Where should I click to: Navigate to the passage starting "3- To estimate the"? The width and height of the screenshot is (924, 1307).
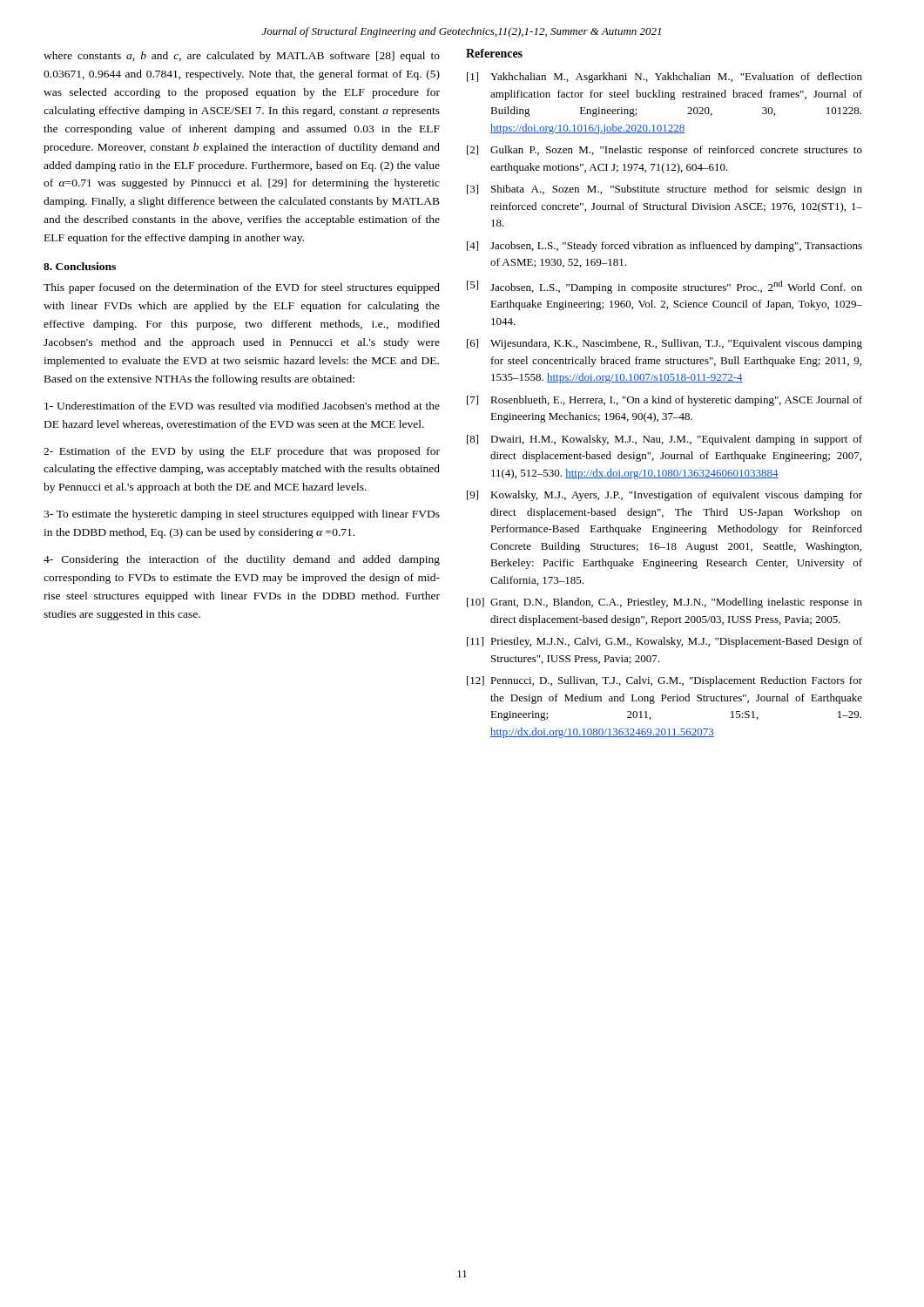coord(242,523)
